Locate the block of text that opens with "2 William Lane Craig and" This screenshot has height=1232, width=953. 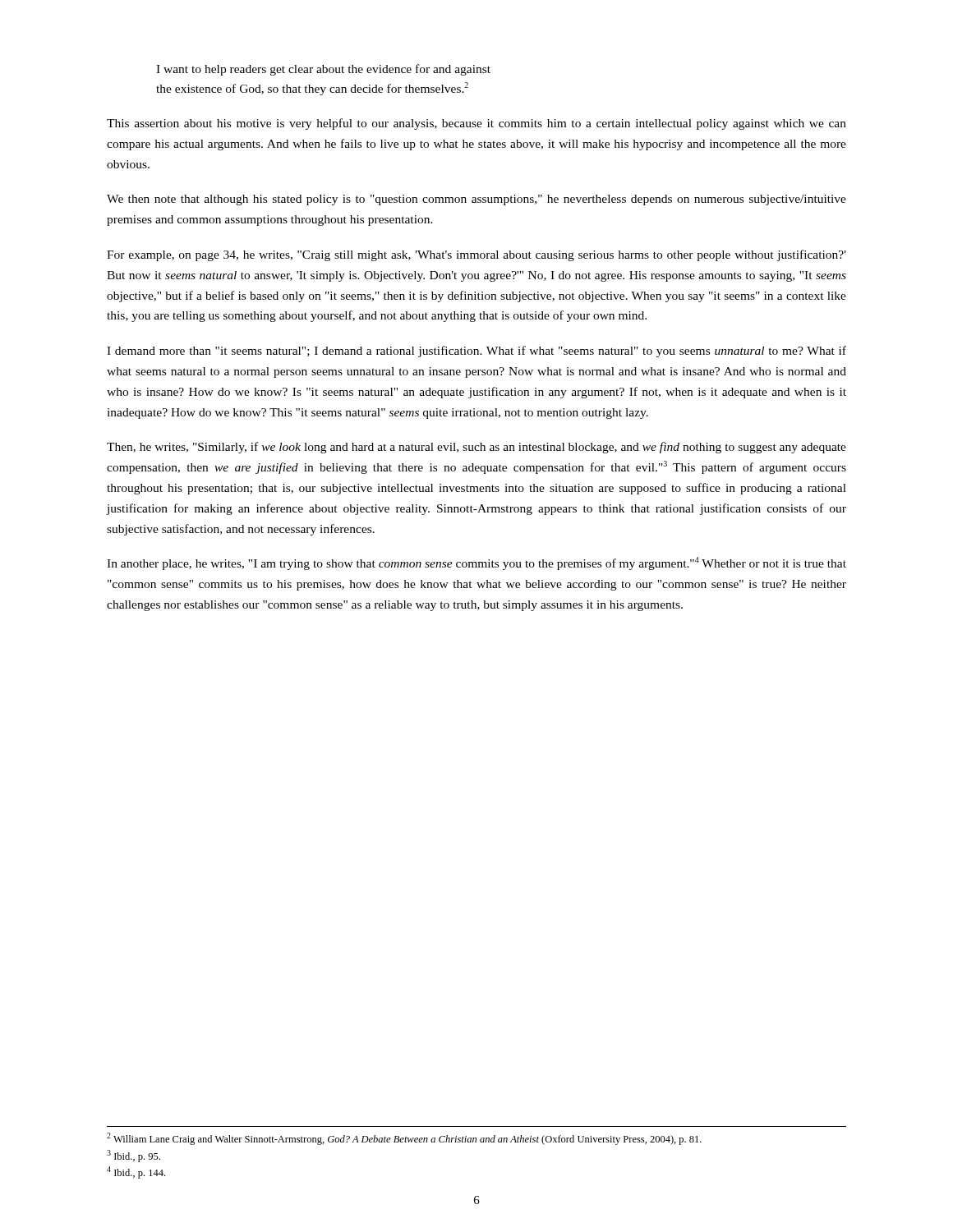coord(404,1138)
